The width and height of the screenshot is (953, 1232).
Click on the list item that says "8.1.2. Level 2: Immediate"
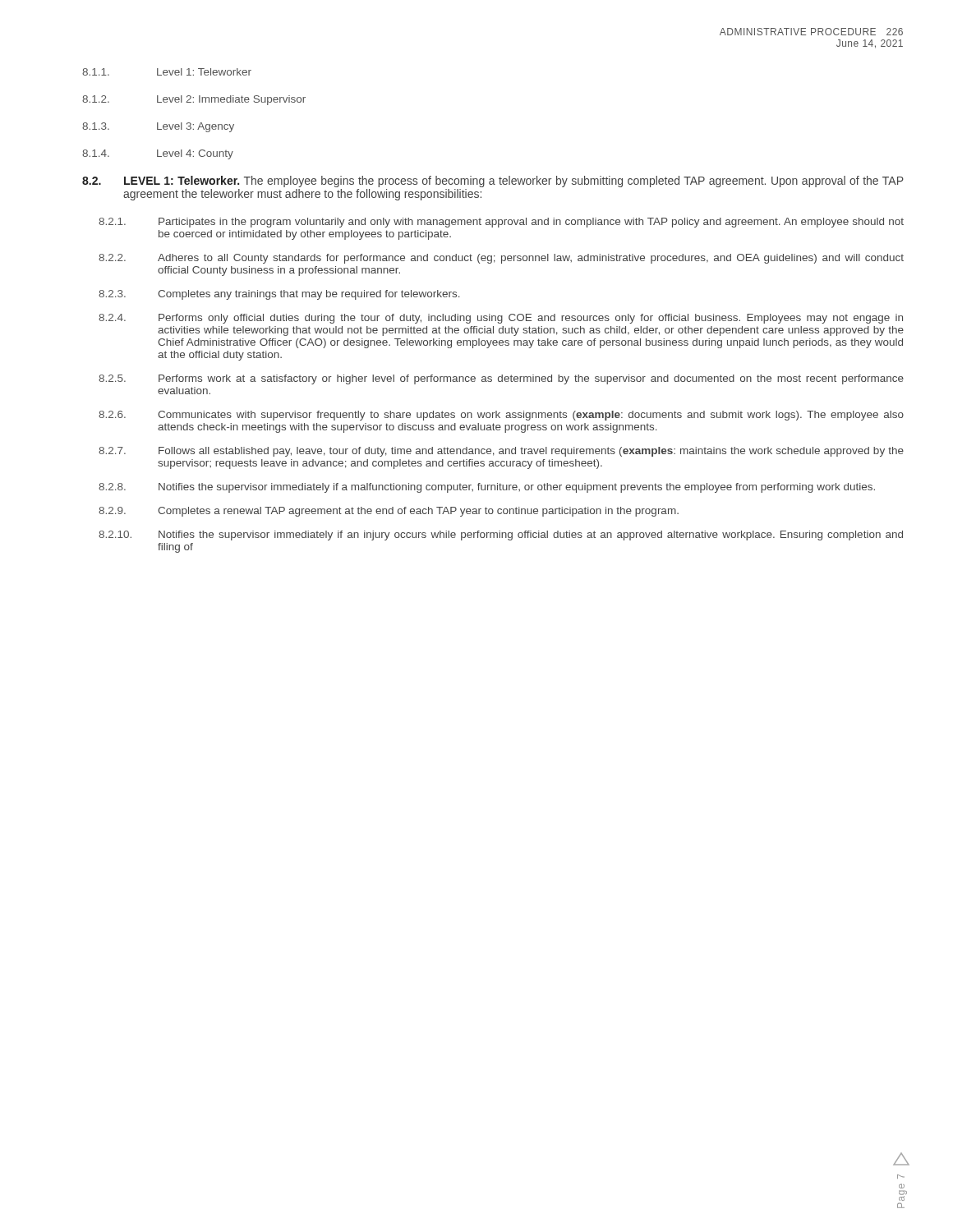(x=194, y=100)
